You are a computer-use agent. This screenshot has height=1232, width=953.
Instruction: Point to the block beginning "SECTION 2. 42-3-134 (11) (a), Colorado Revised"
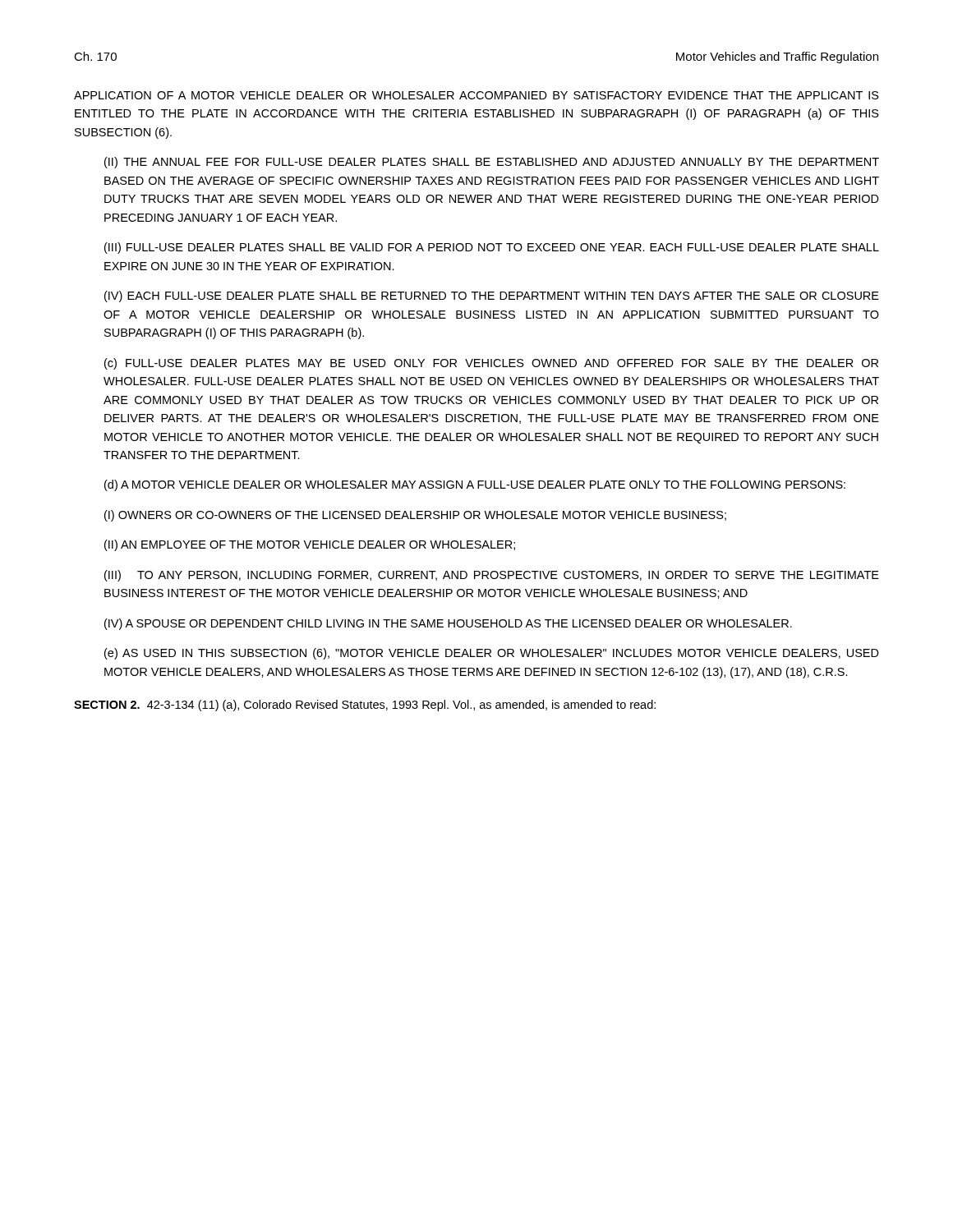[365, 705]
